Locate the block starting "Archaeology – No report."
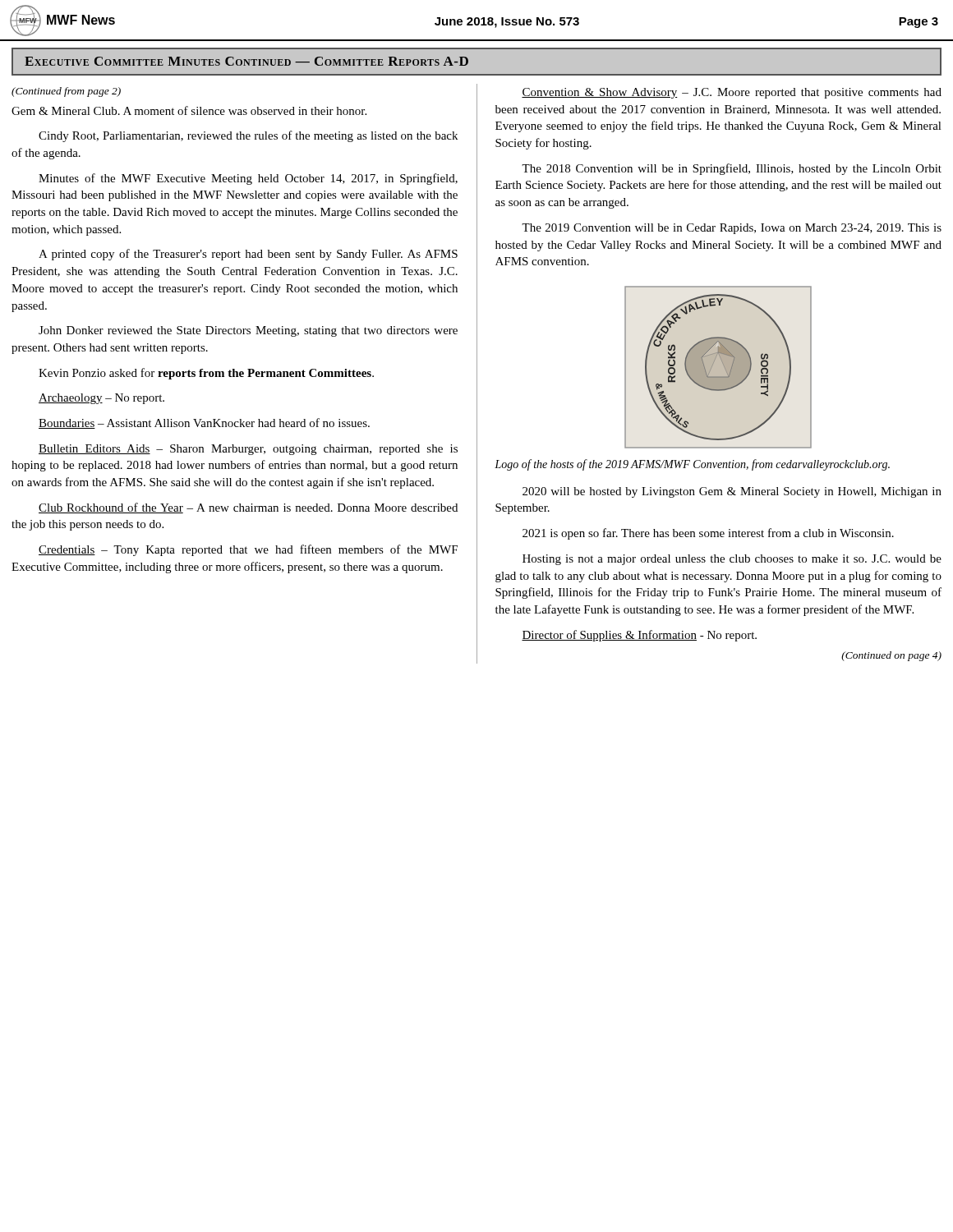Image resolution: width=953 pixels, height=1232 pixels. (101, 399)
